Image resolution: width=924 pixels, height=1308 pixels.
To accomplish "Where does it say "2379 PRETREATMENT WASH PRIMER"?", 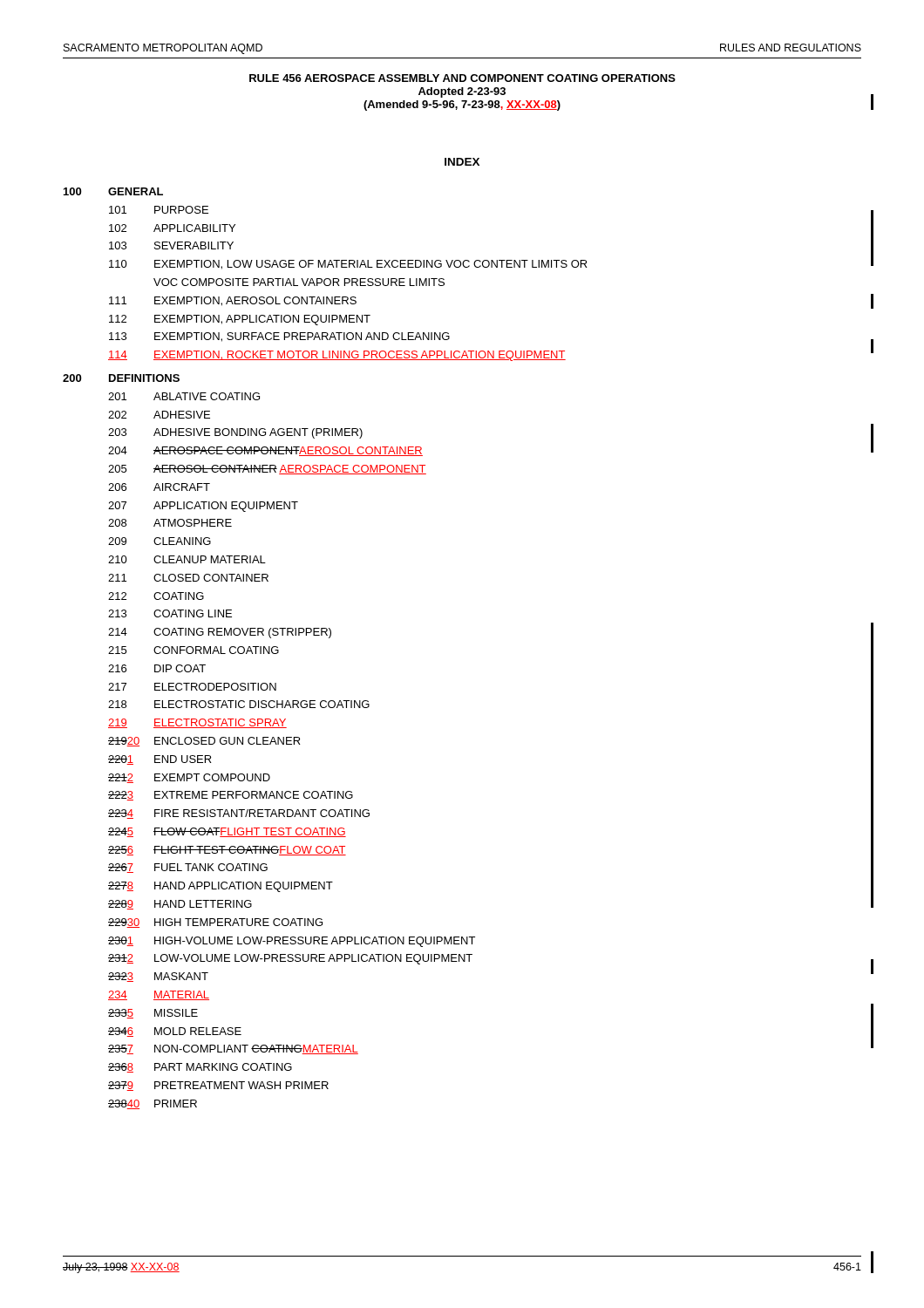I will click(218, 1086).
